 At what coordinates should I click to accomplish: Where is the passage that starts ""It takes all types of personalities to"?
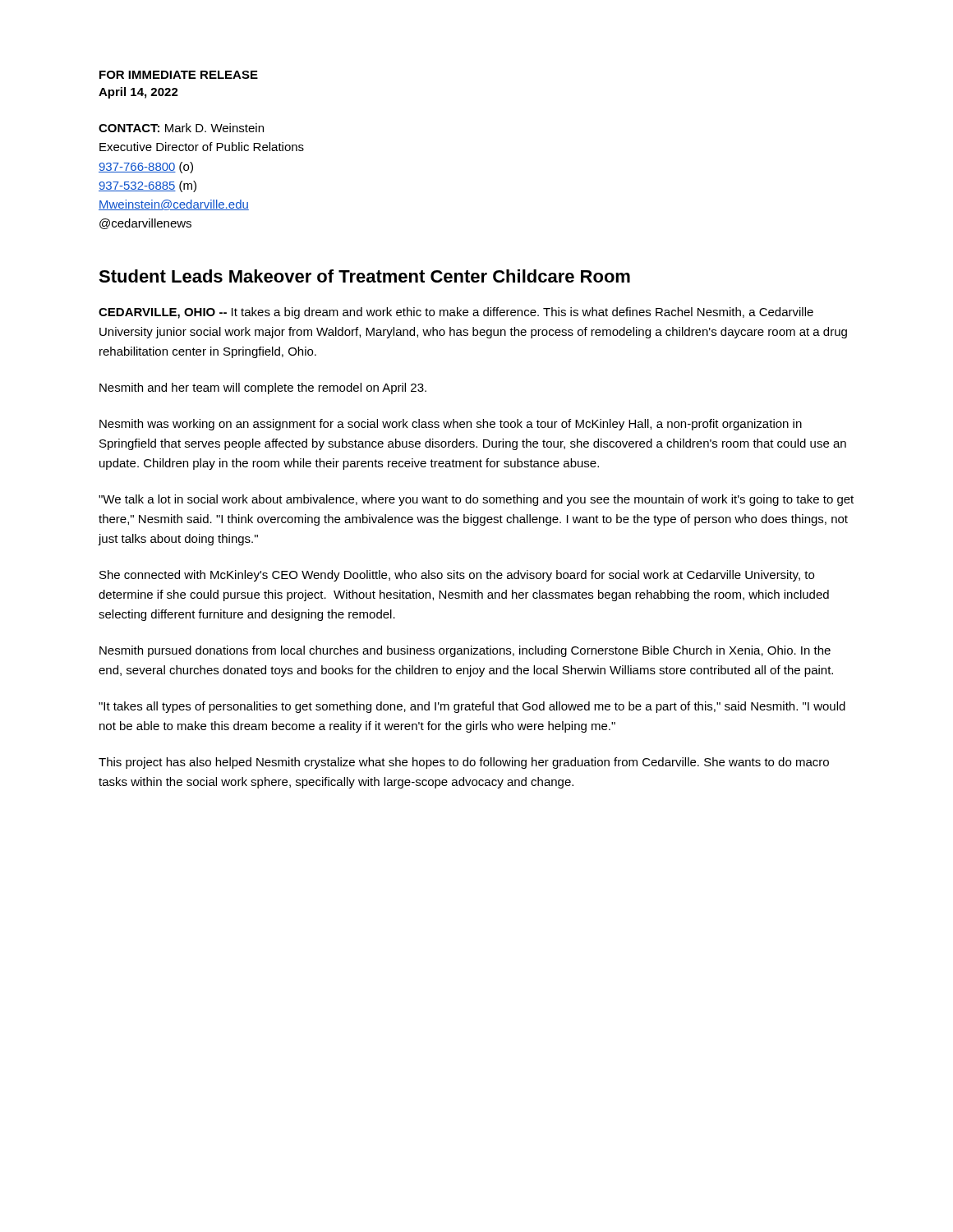tap(472, 715)
